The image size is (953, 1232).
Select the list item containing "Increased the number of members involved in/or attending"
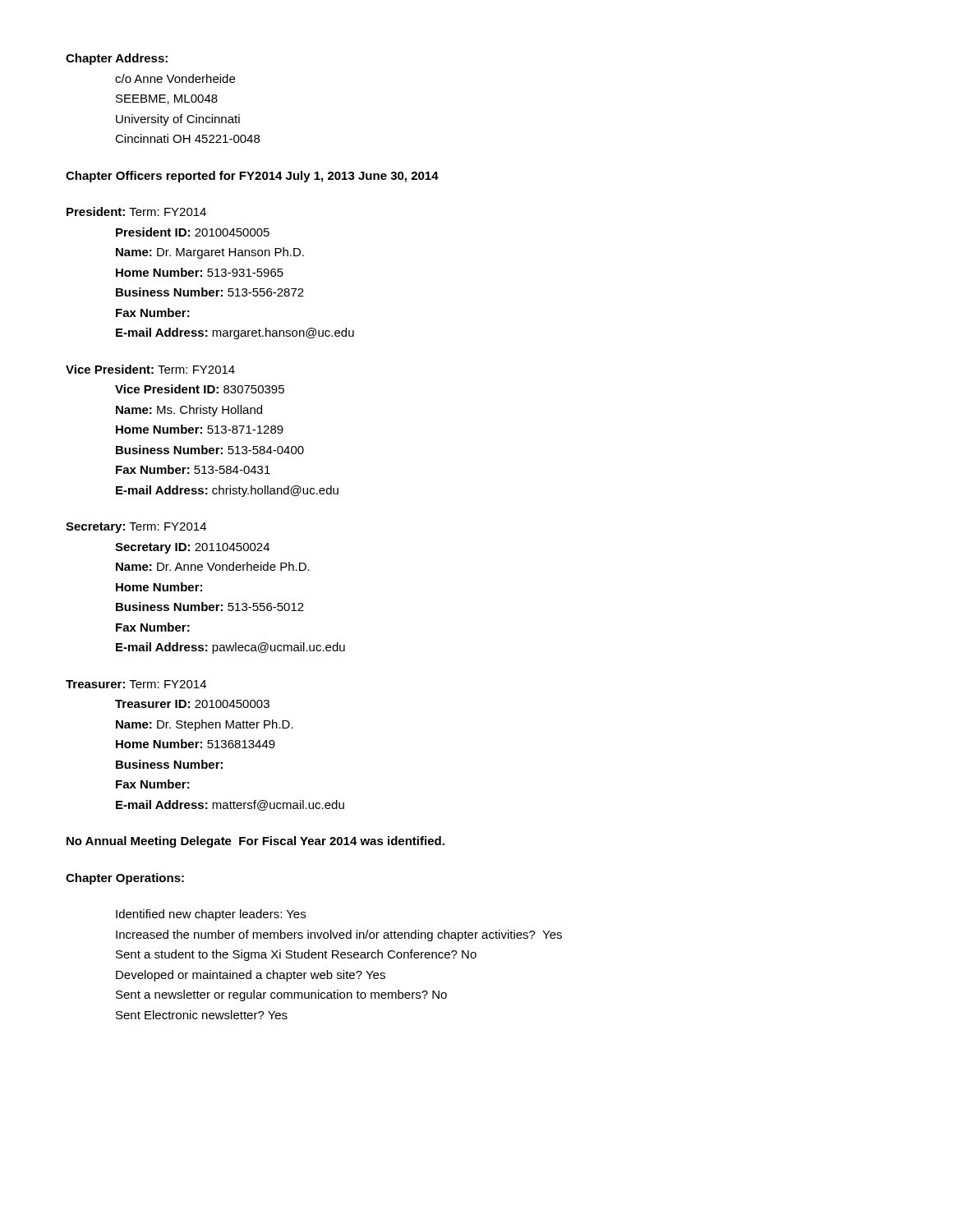click(x=339, y=934)
